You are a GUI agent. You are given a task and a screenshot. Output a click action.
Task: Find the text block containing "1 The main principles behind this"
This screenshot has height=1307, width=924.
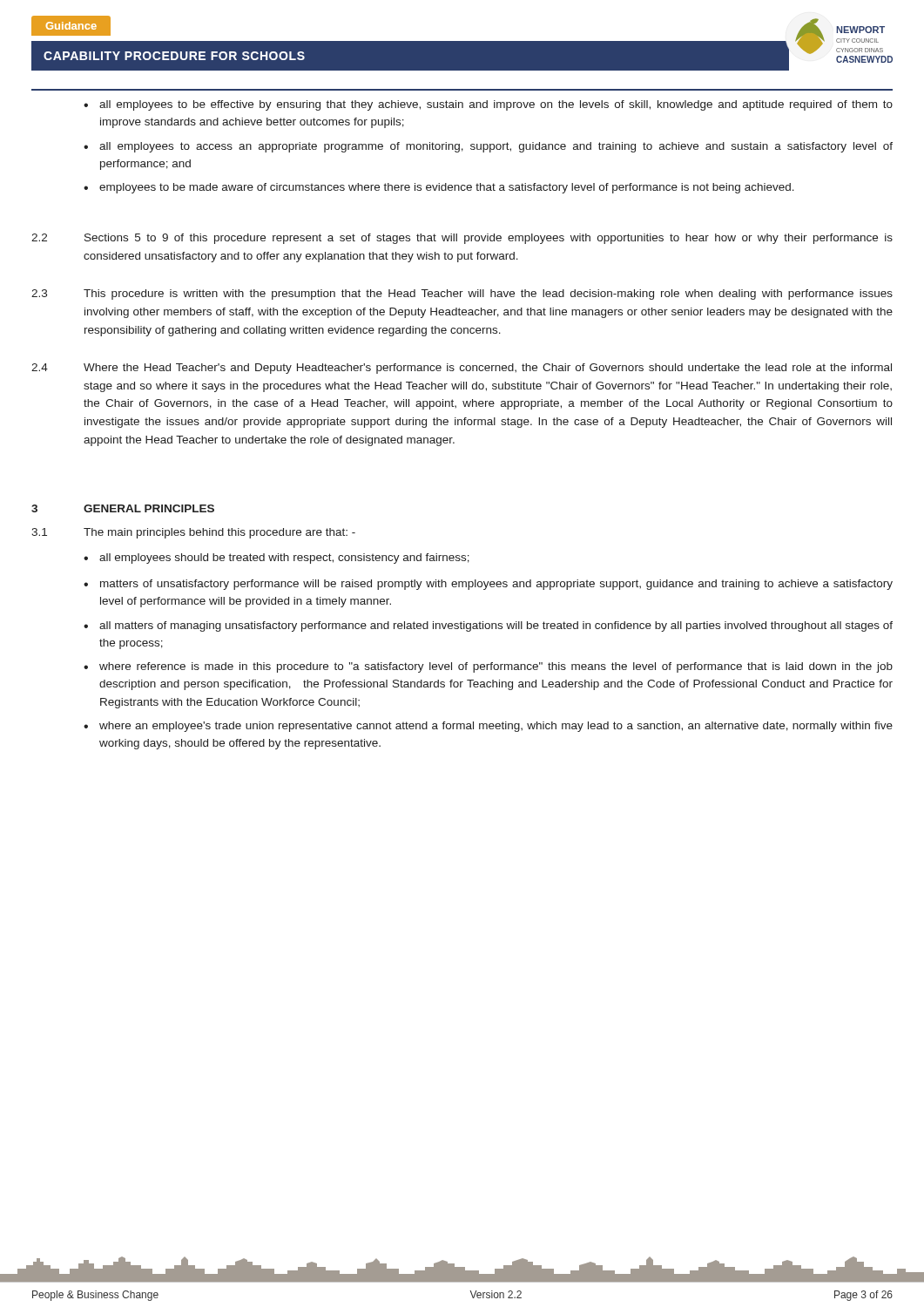(x=193, y=533)
